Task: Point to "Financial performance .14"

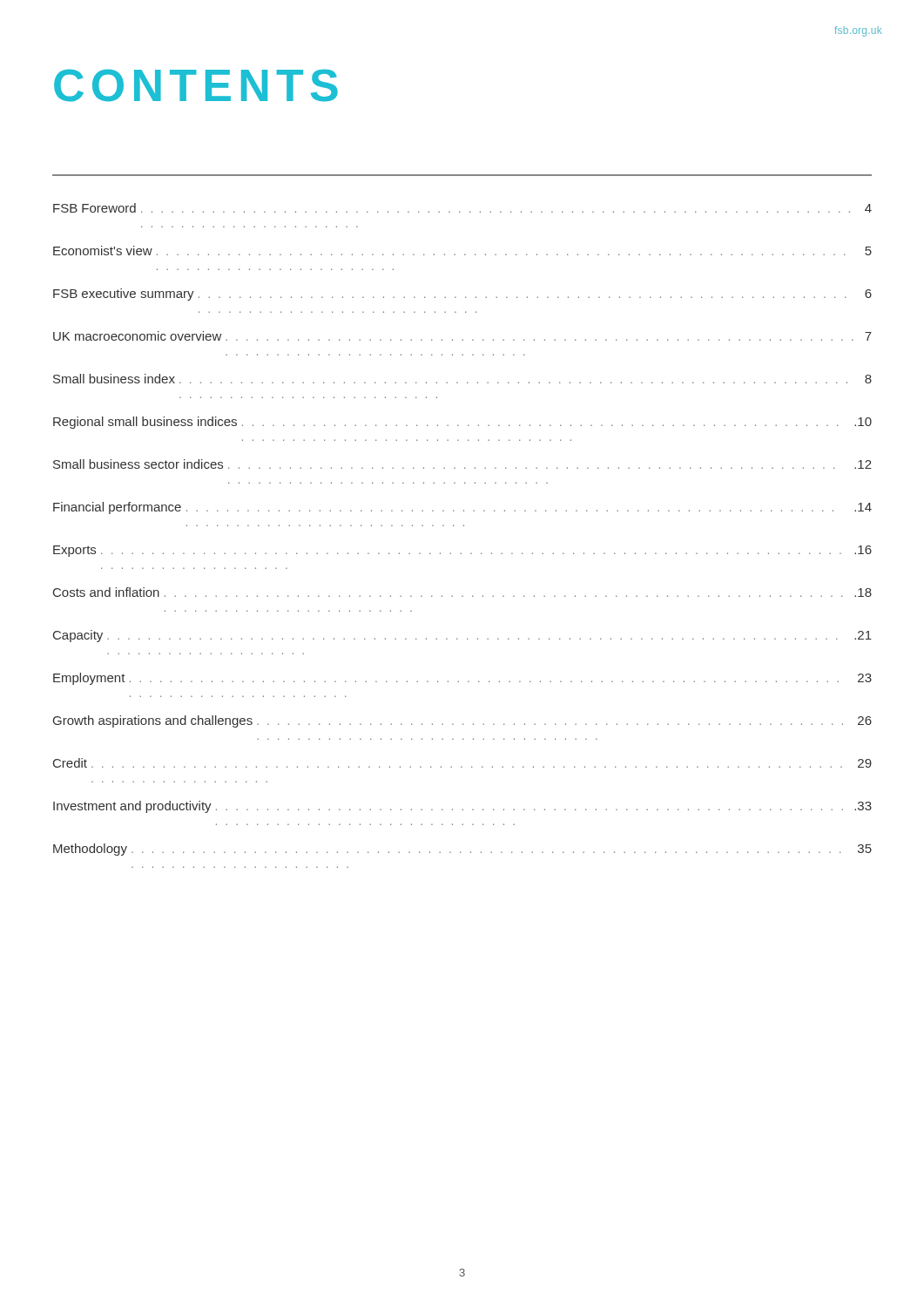Action: 462,515
